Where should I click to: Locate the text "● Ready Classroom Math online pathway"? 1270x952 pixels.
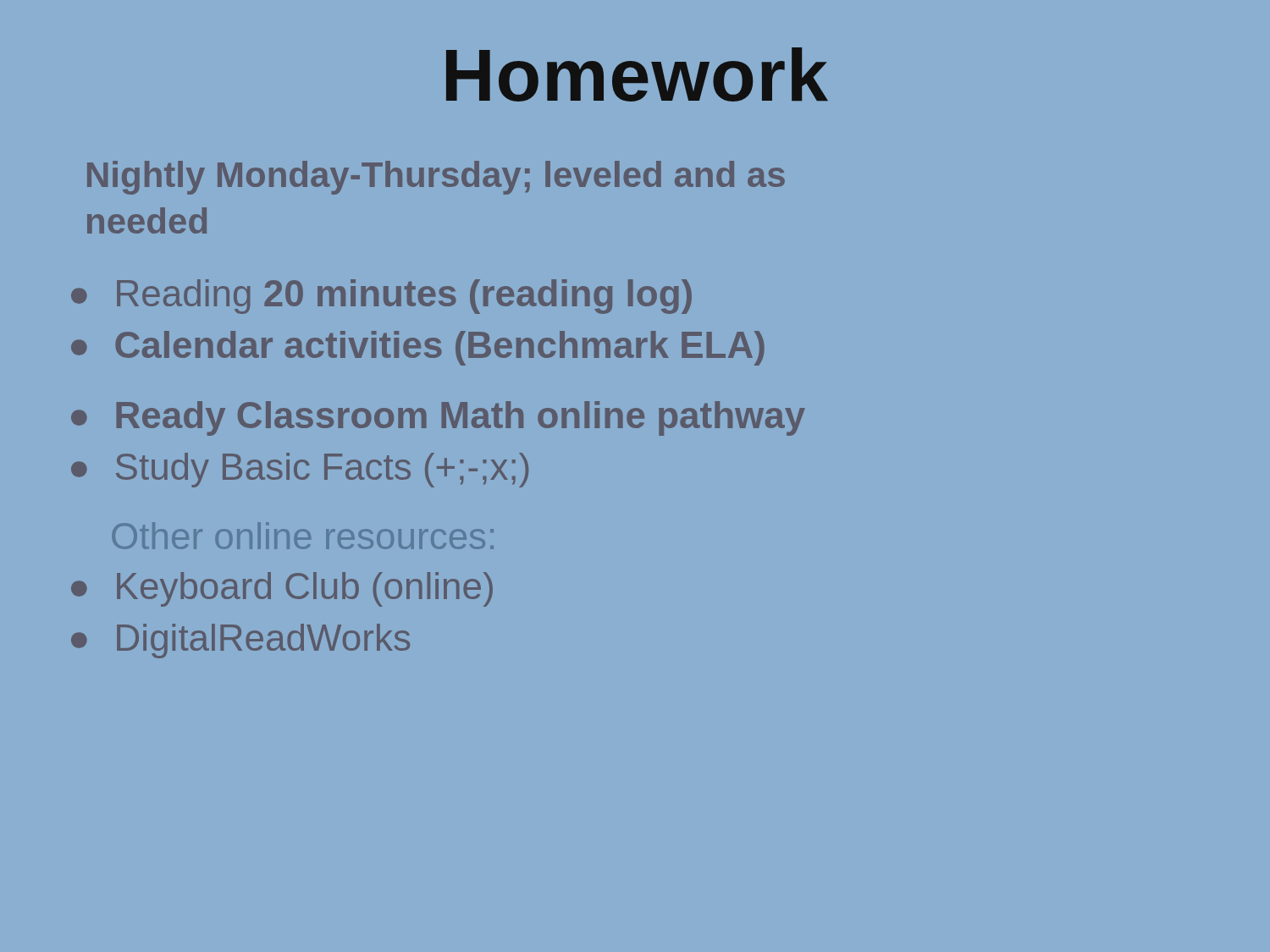(436, 415)
